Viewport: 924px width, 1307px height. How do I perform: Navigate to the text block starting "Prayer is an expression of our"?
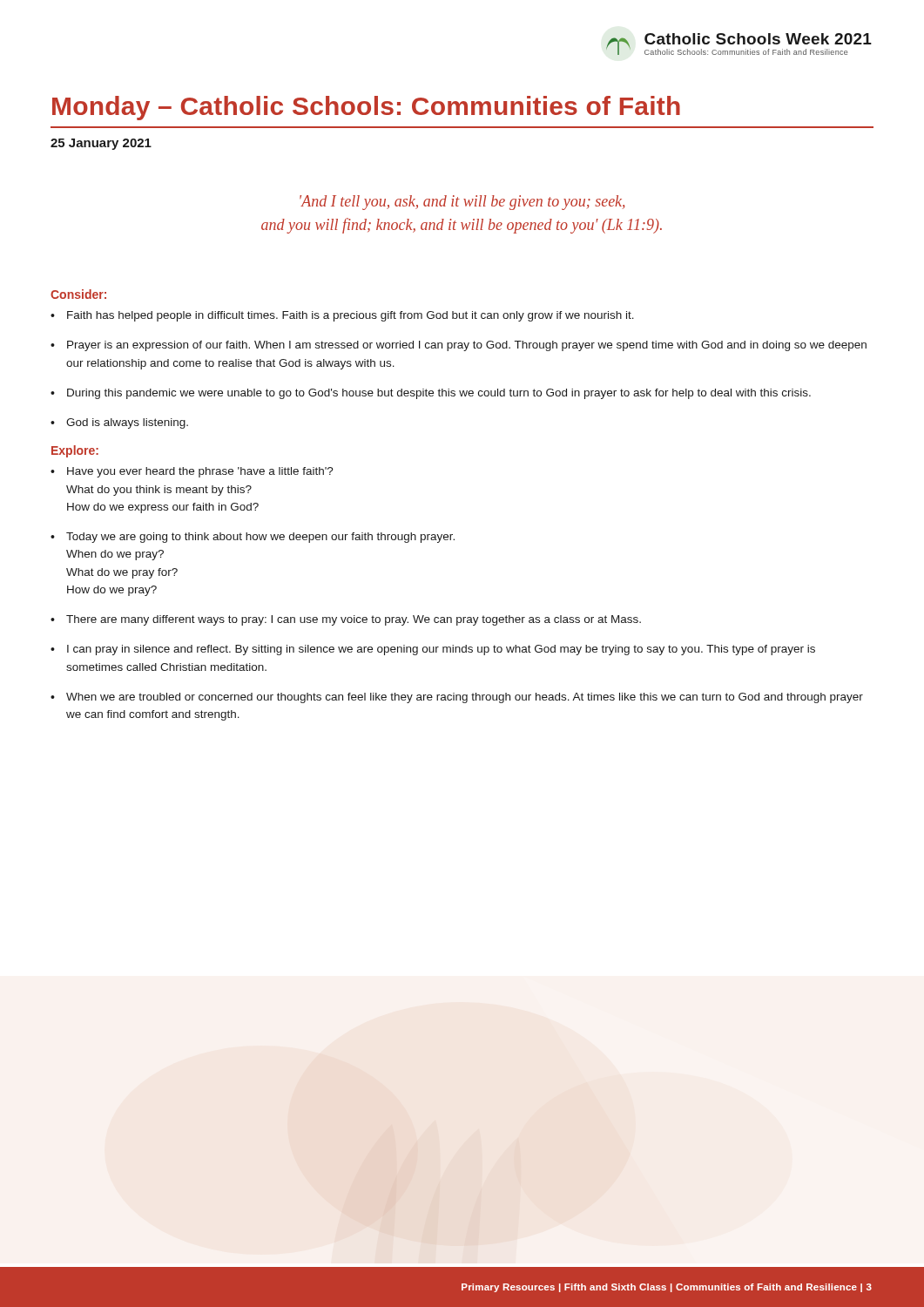(467, 354)
